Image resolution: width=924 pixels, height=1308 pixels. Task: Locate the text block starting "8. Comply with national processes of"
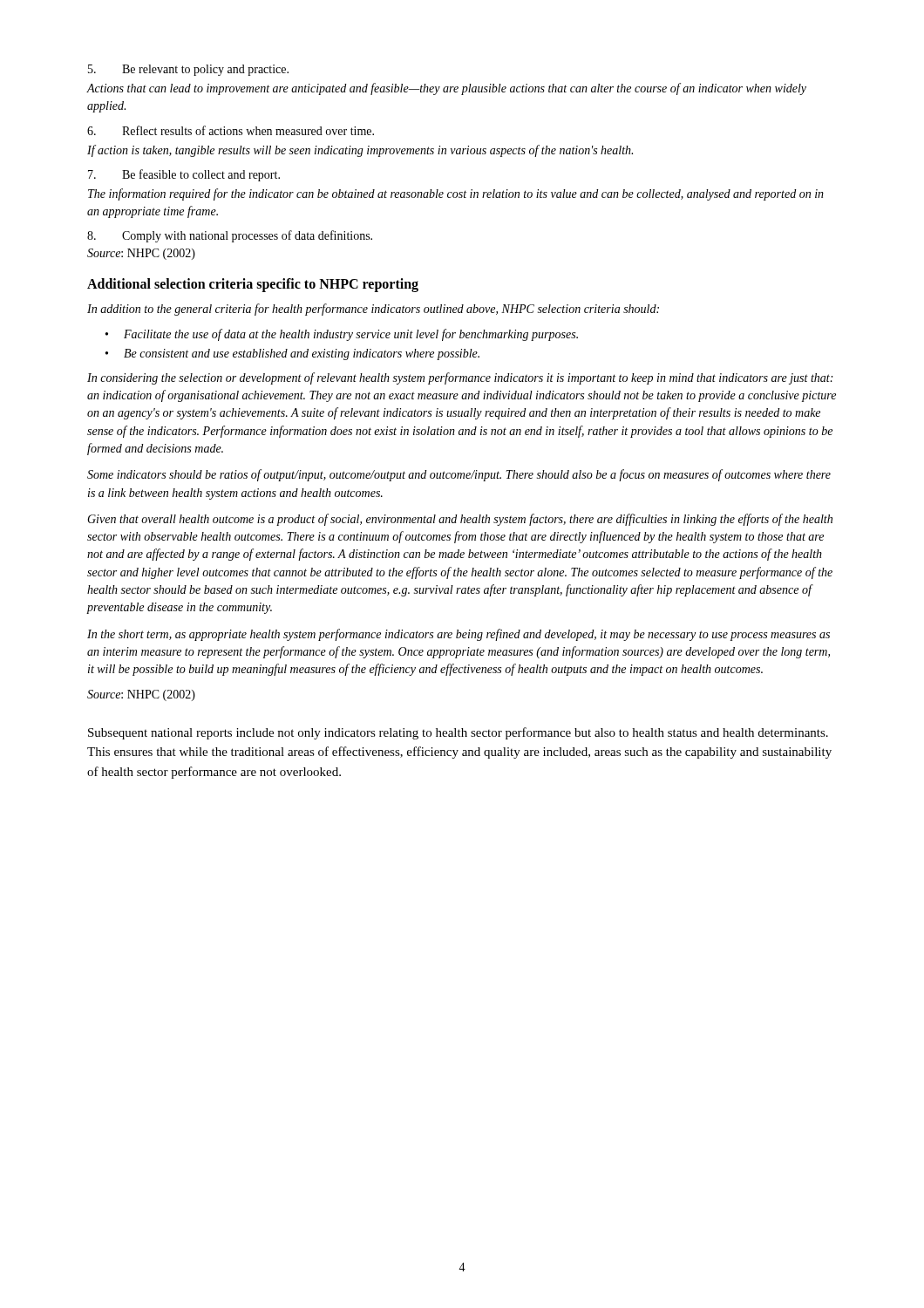(230, 236)
